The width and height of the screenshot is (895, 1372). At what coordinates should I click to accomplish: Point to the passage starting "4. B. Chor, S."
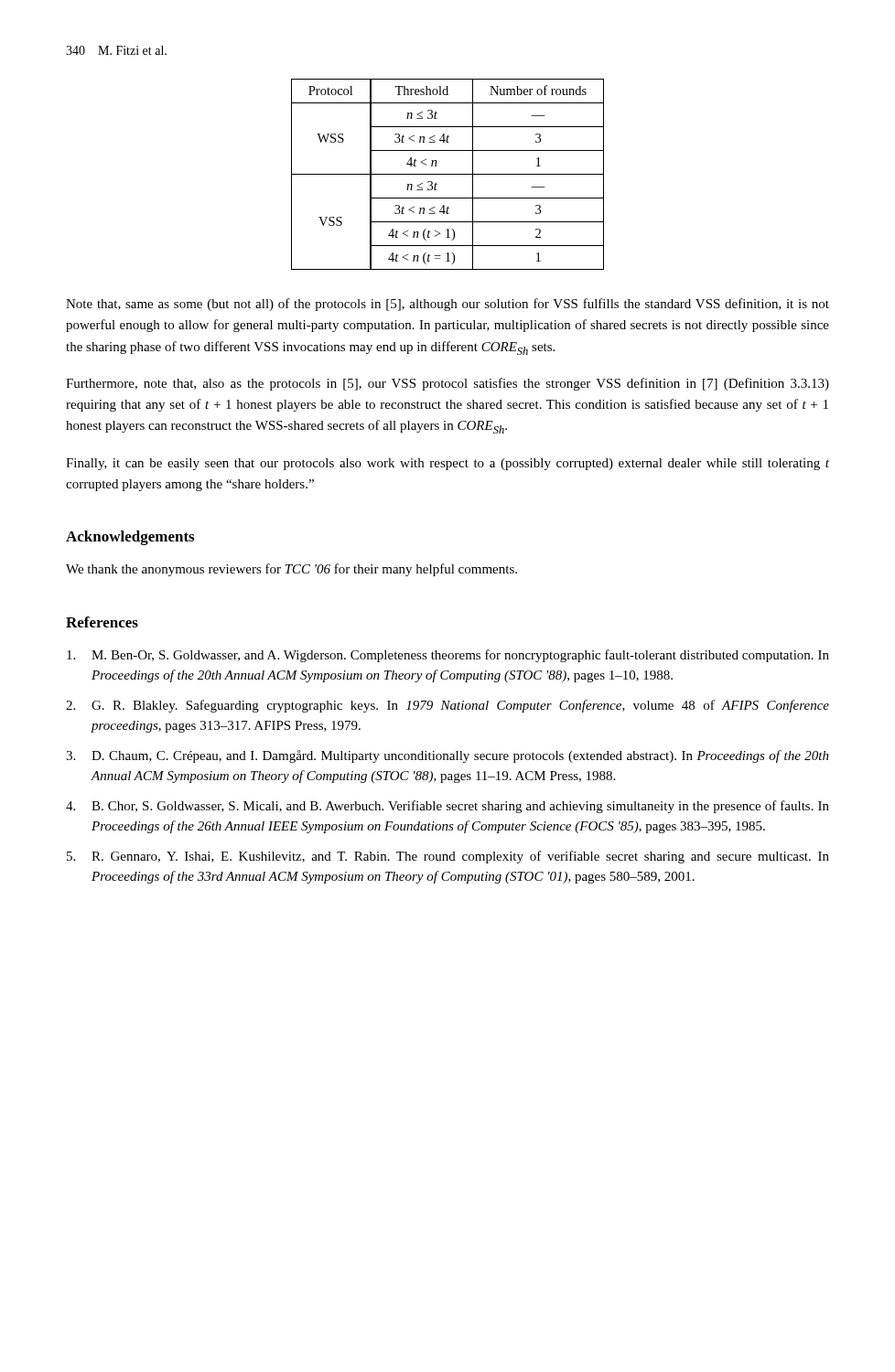tap(448, 816)
